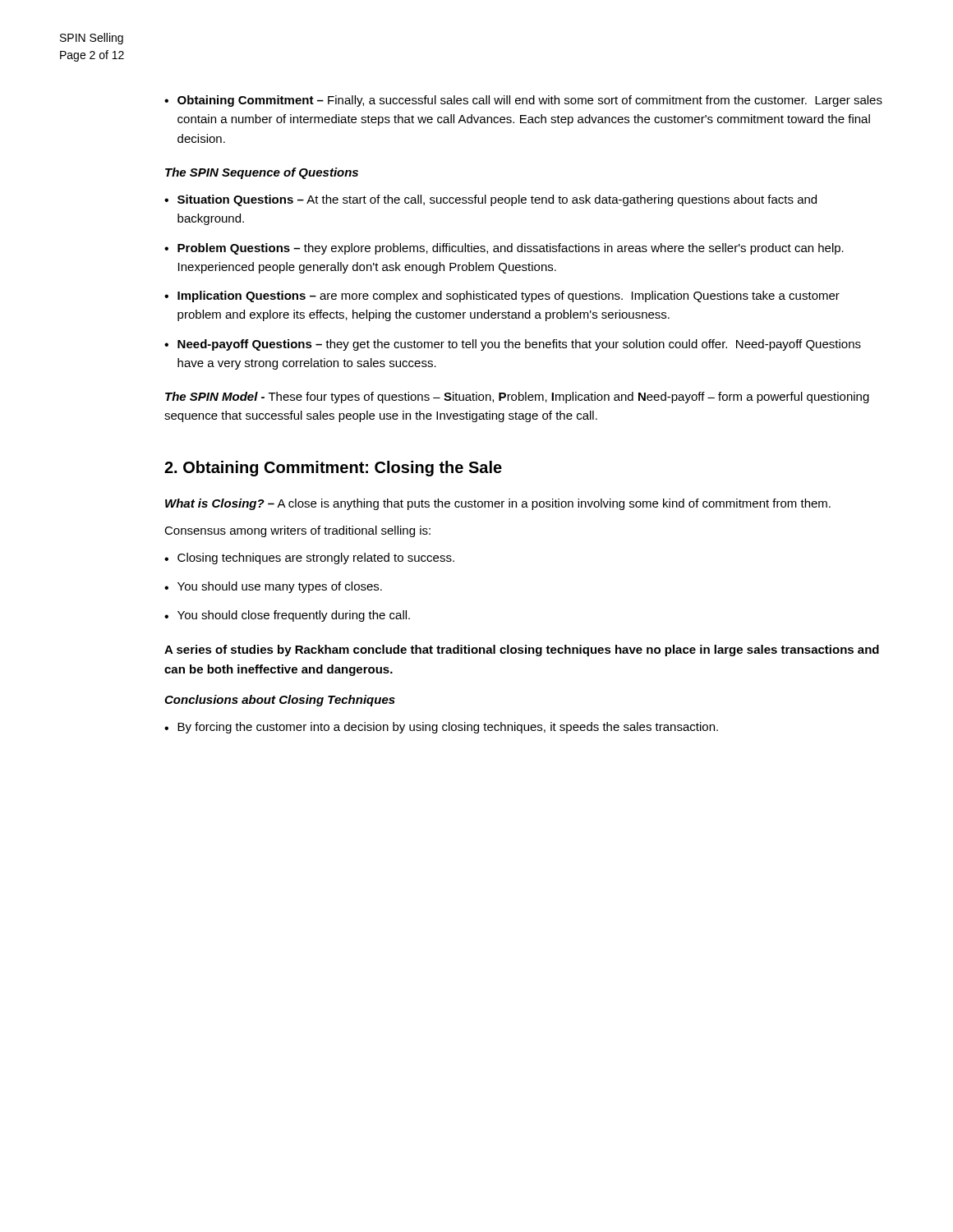This screenshot has height=1232, width=953.
Task: Where is the passage that starts "A series of"?
Action: (x=522, y=659)
